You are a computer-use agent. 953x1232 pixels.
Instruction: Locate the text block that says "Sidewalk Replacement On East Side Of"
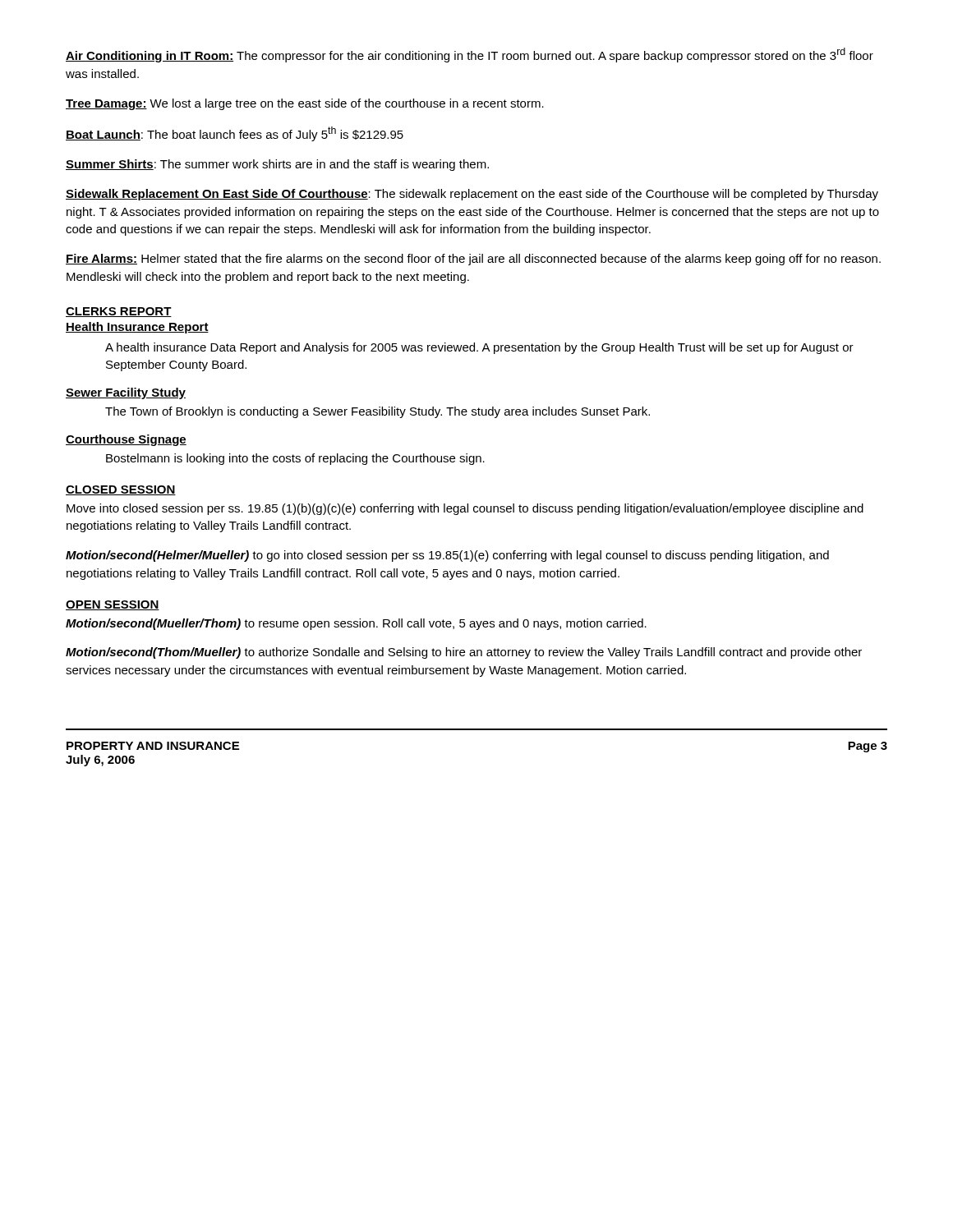point(472,211)
